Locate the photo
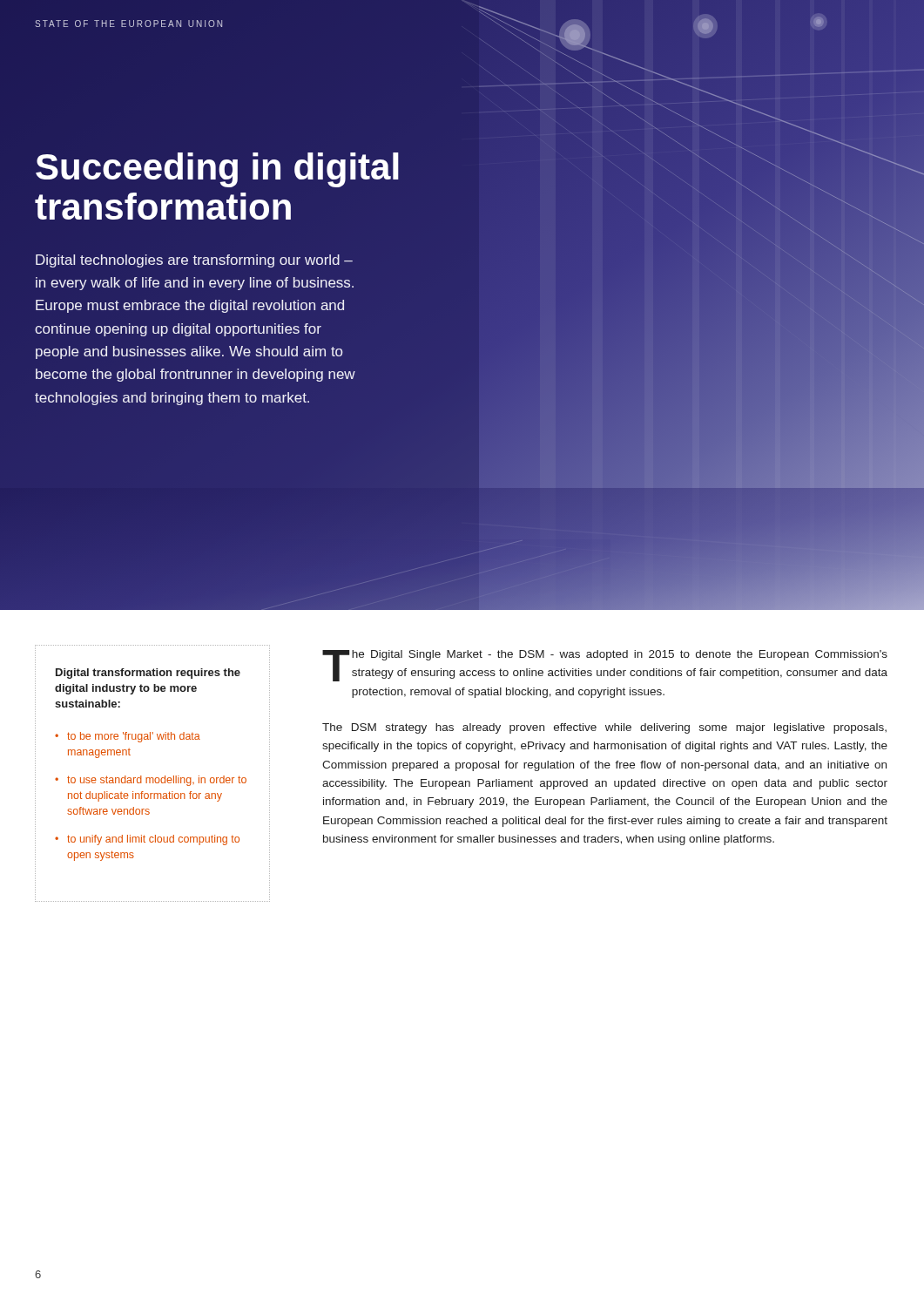This screenshot has width=924, height=1307. 462,305
